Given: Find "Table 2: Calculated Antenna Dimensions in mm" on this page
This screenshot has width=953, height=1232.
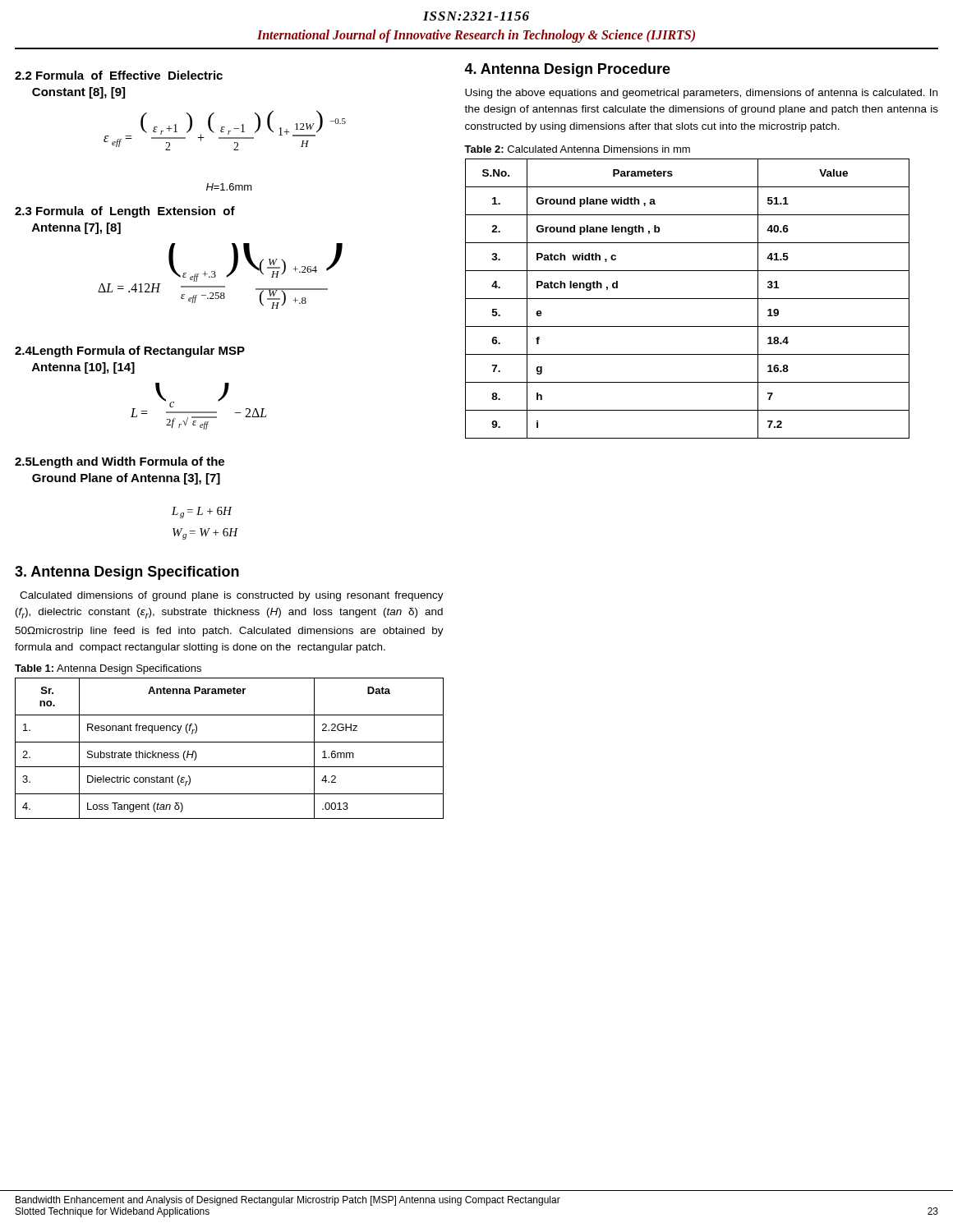Looking at the screenshot, I should coord(578,149).
